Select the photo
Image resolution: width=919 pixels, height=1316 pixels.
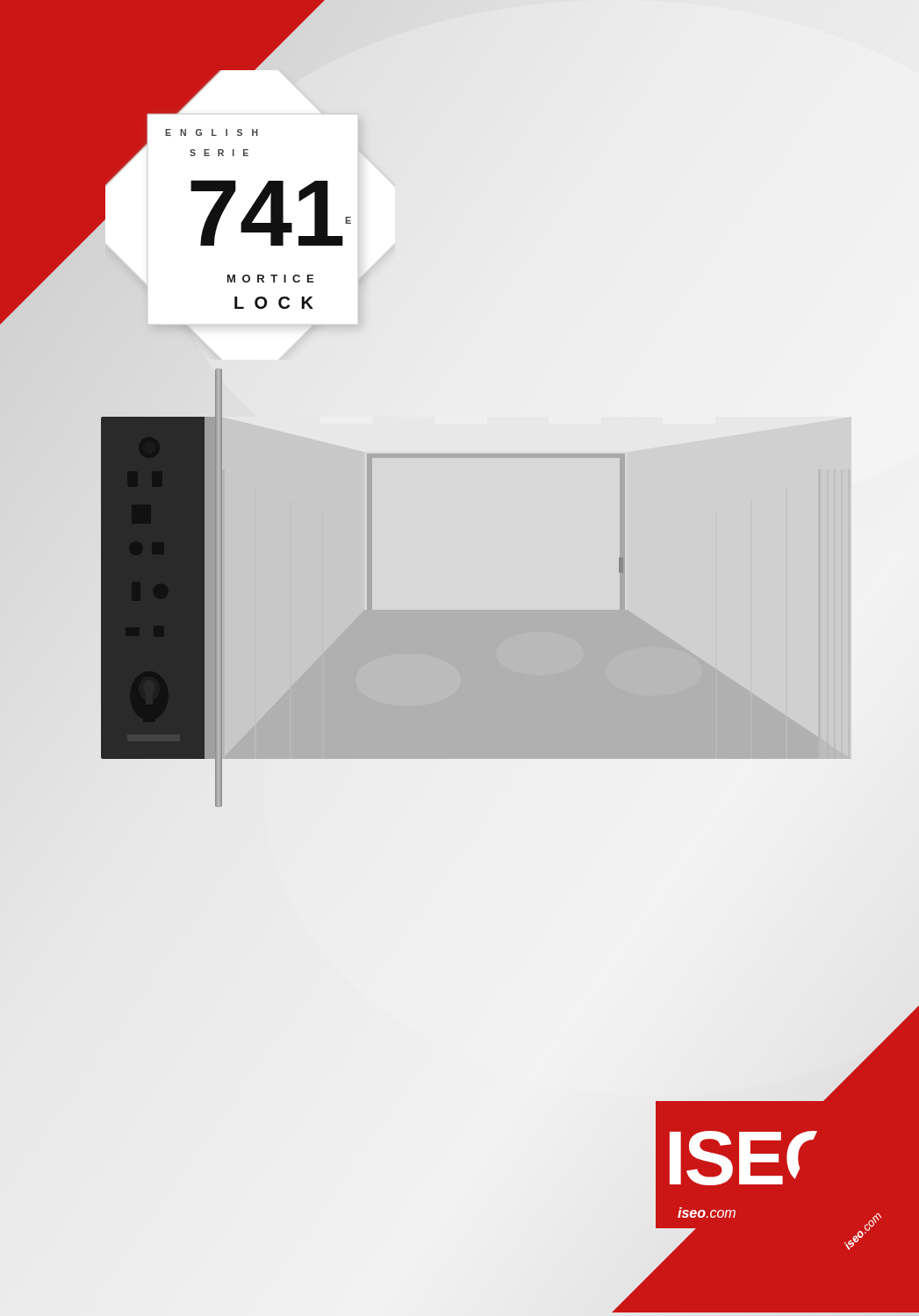coord(476,588)
